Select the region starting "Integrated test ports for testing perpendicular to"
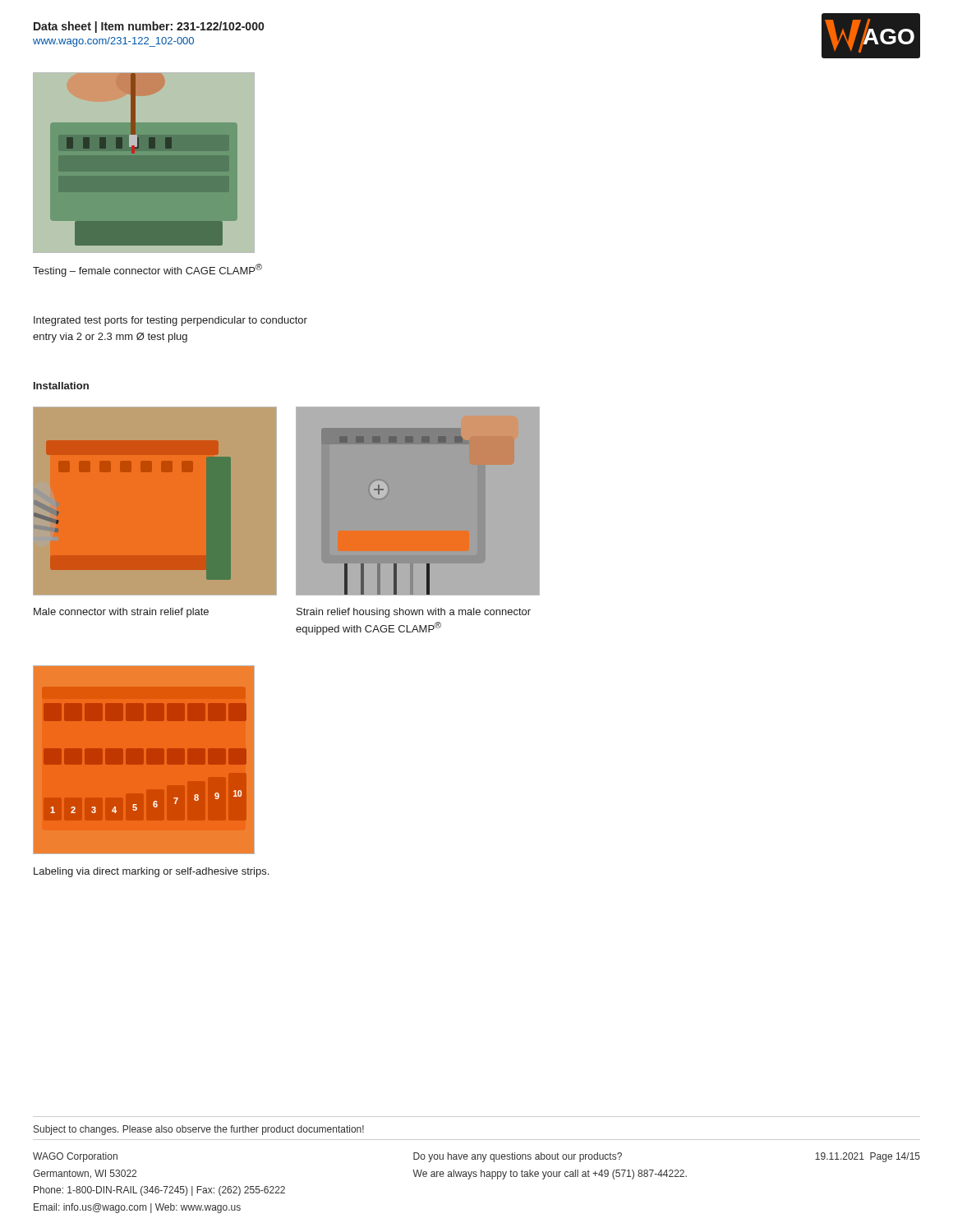953x1232 pixels. [x=170, y=328]
